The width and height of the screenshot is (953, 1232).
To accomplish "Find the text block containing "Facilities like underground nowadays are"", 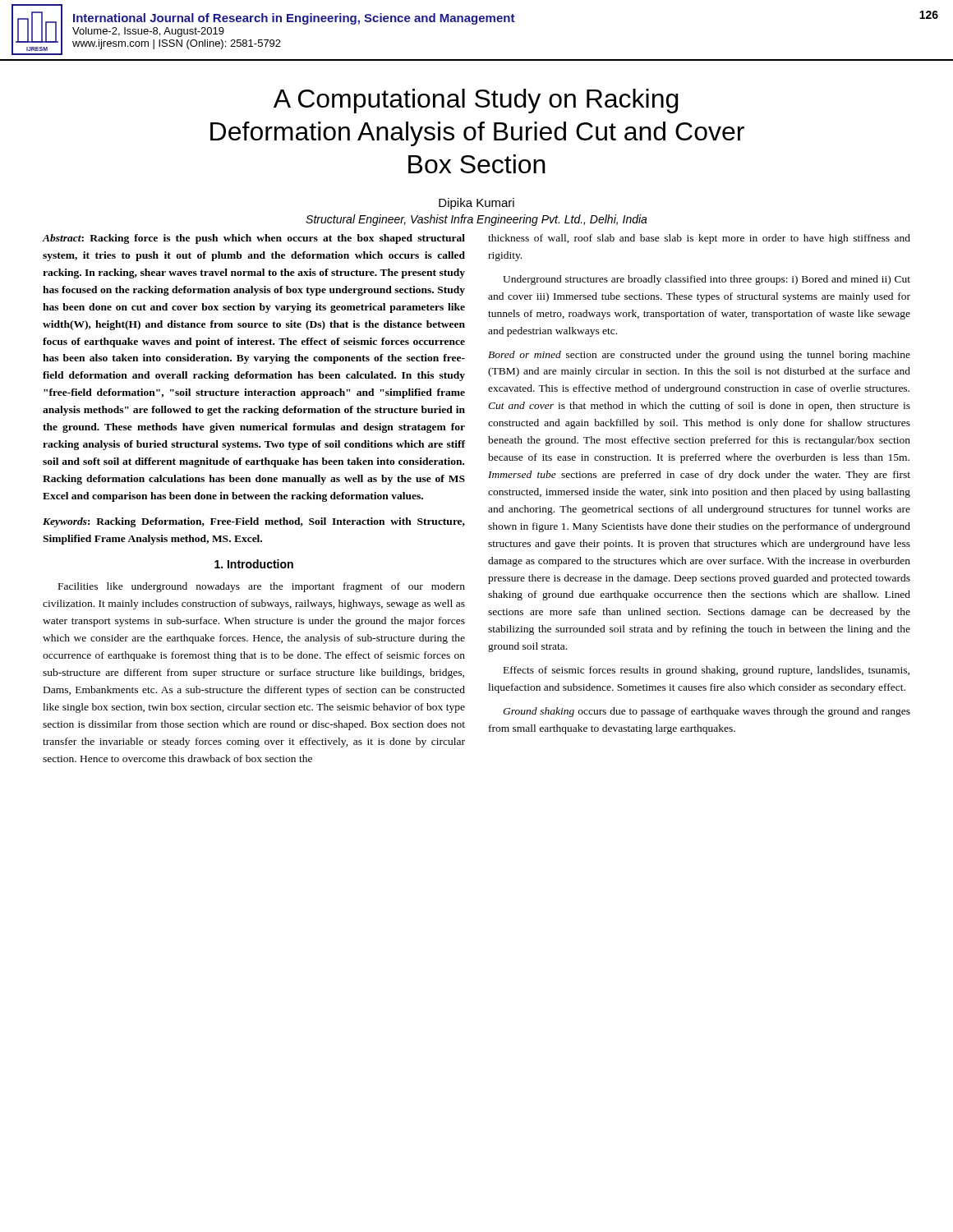I will click(254, 673).
